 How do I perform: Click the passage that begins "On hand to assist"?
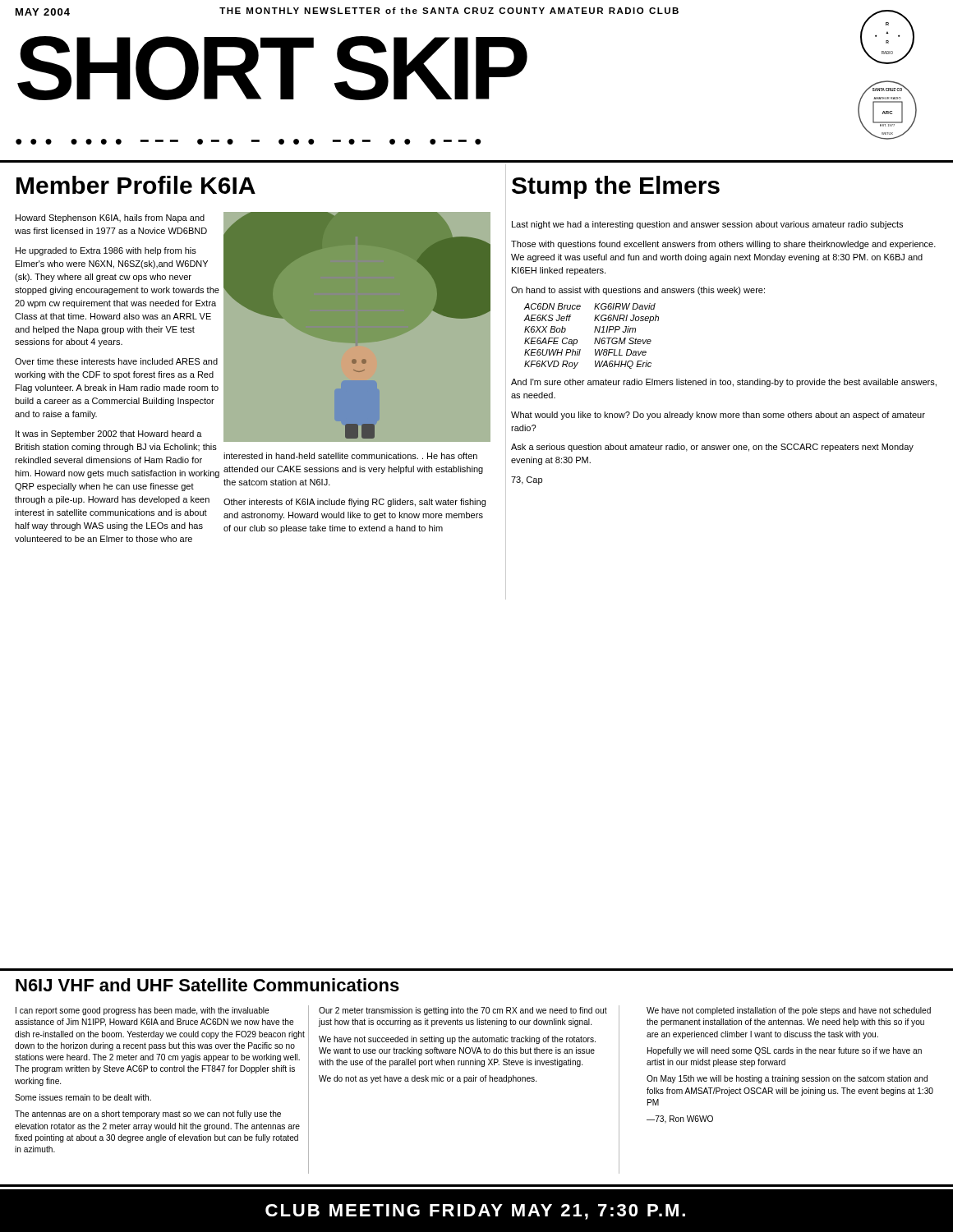(638, 290)
